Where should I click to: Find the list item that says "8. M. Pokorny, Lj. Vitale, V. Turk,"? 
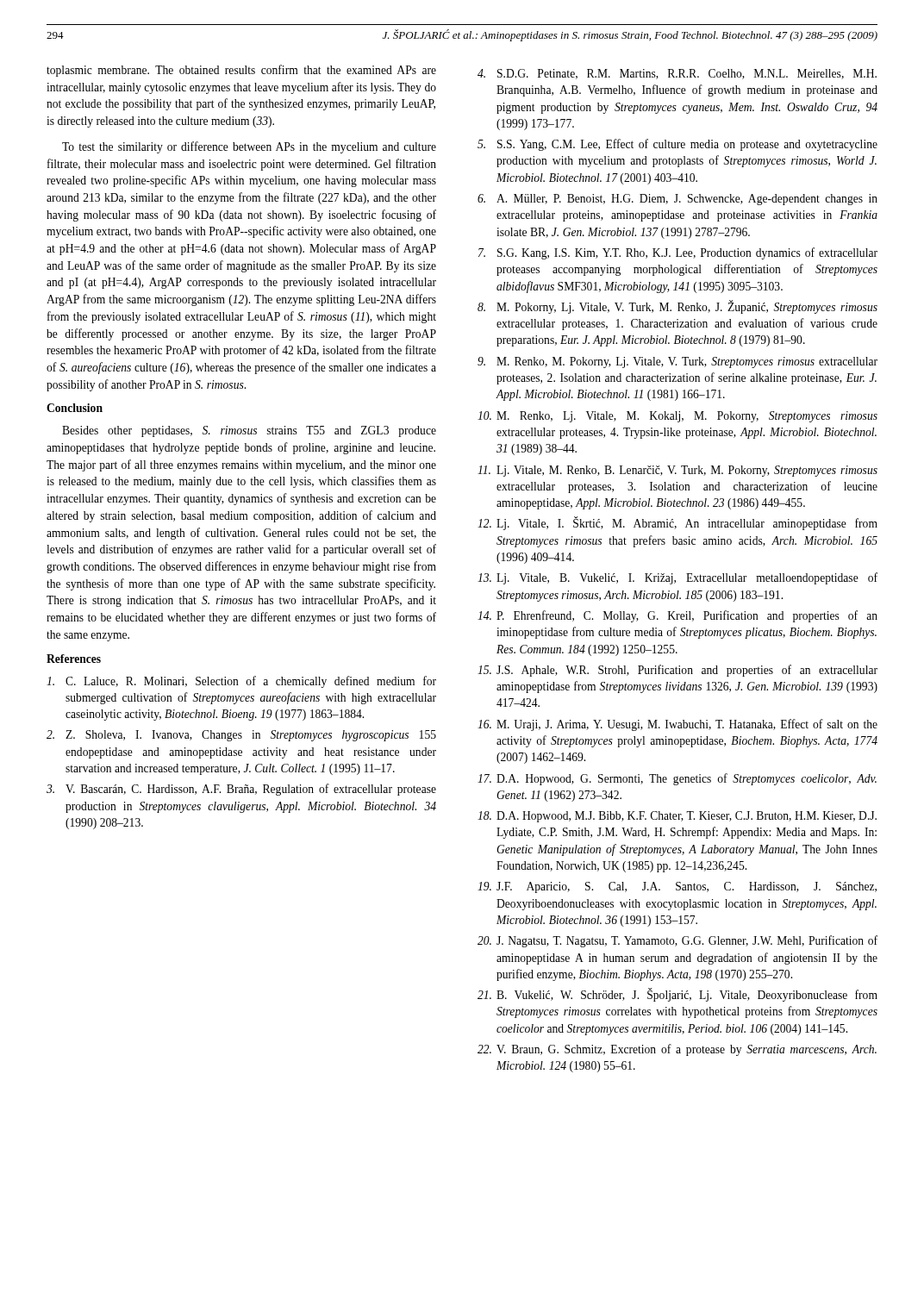click(x=677, y=324)
